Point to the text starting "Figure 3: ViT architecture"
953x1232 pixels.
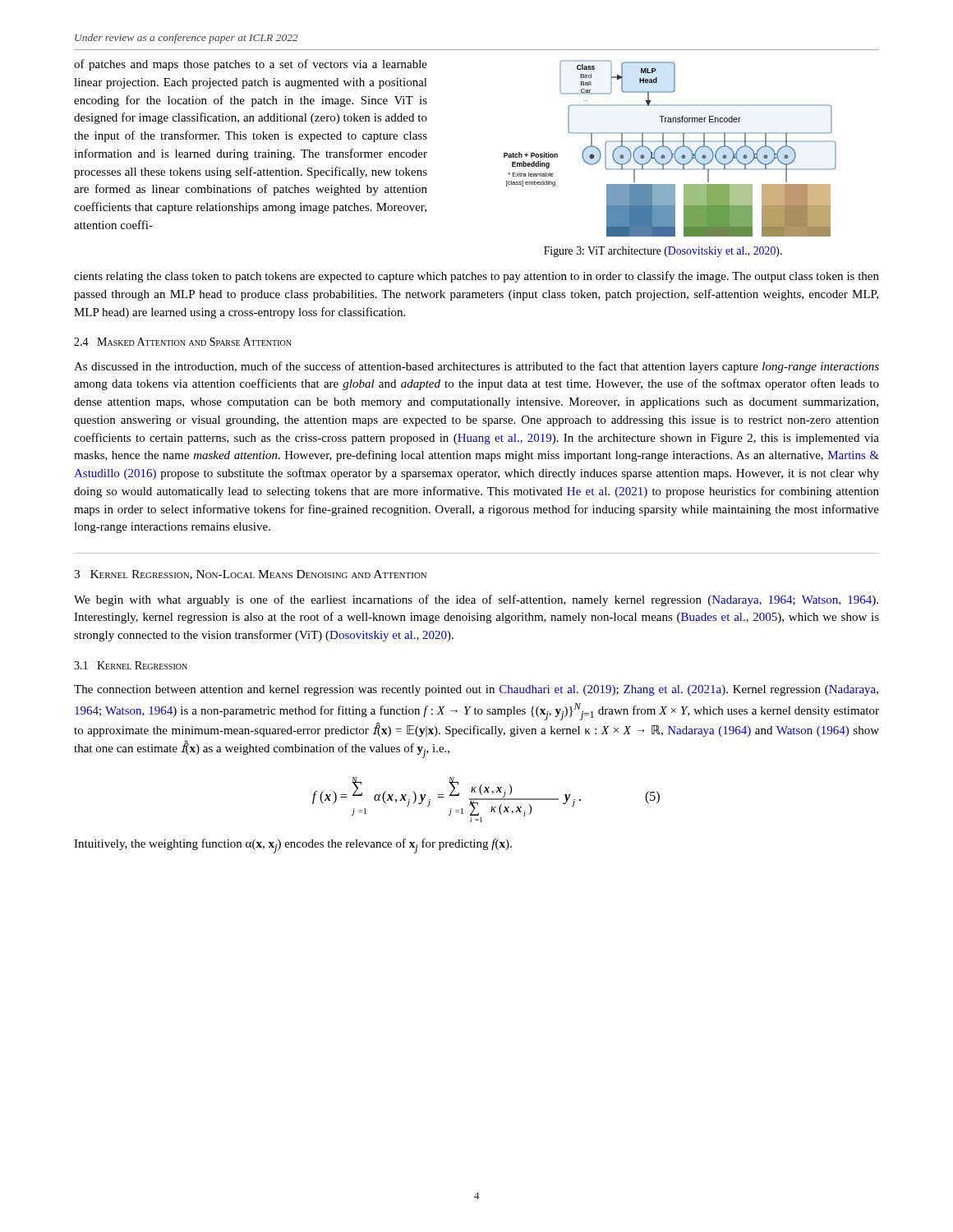pos(663,251)
